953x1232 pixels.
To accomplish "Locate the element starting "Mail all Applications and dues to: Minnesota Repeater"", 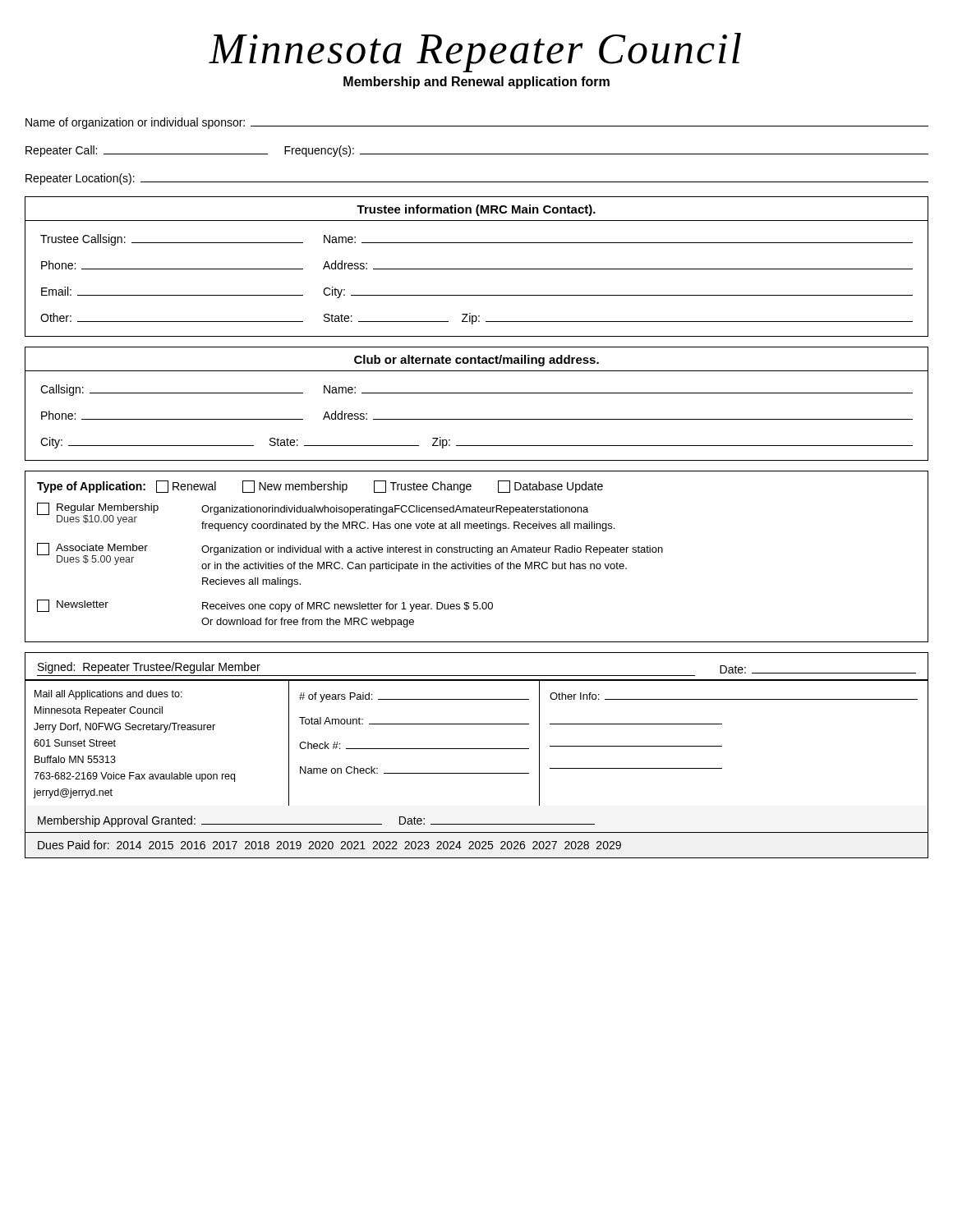I will click(108, 695).
